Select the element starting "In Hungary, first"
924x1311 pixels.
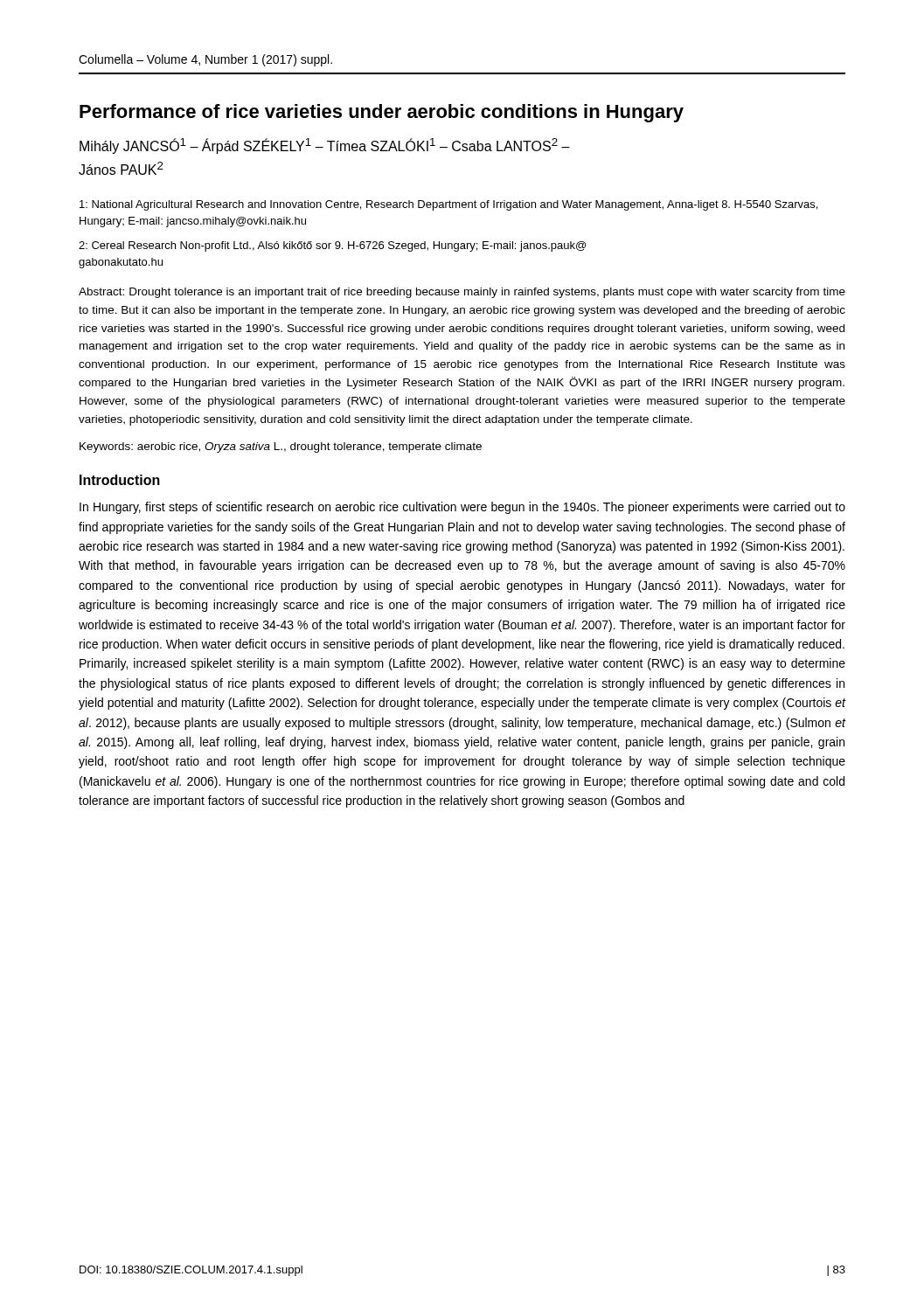click(462, 654)
